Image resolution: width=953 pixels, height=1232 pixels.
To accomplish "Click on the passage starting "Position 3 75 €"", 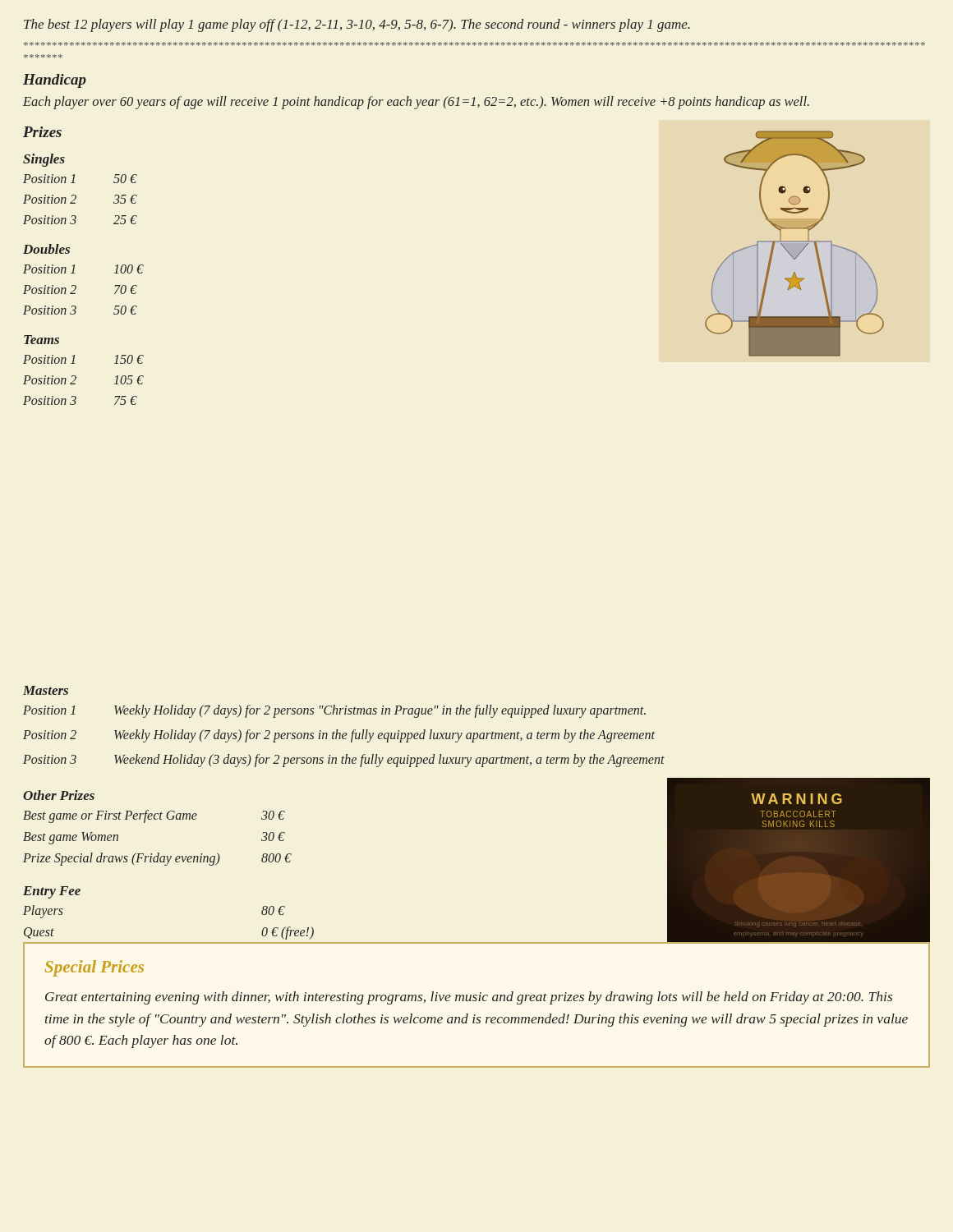I will coord(48,400).
